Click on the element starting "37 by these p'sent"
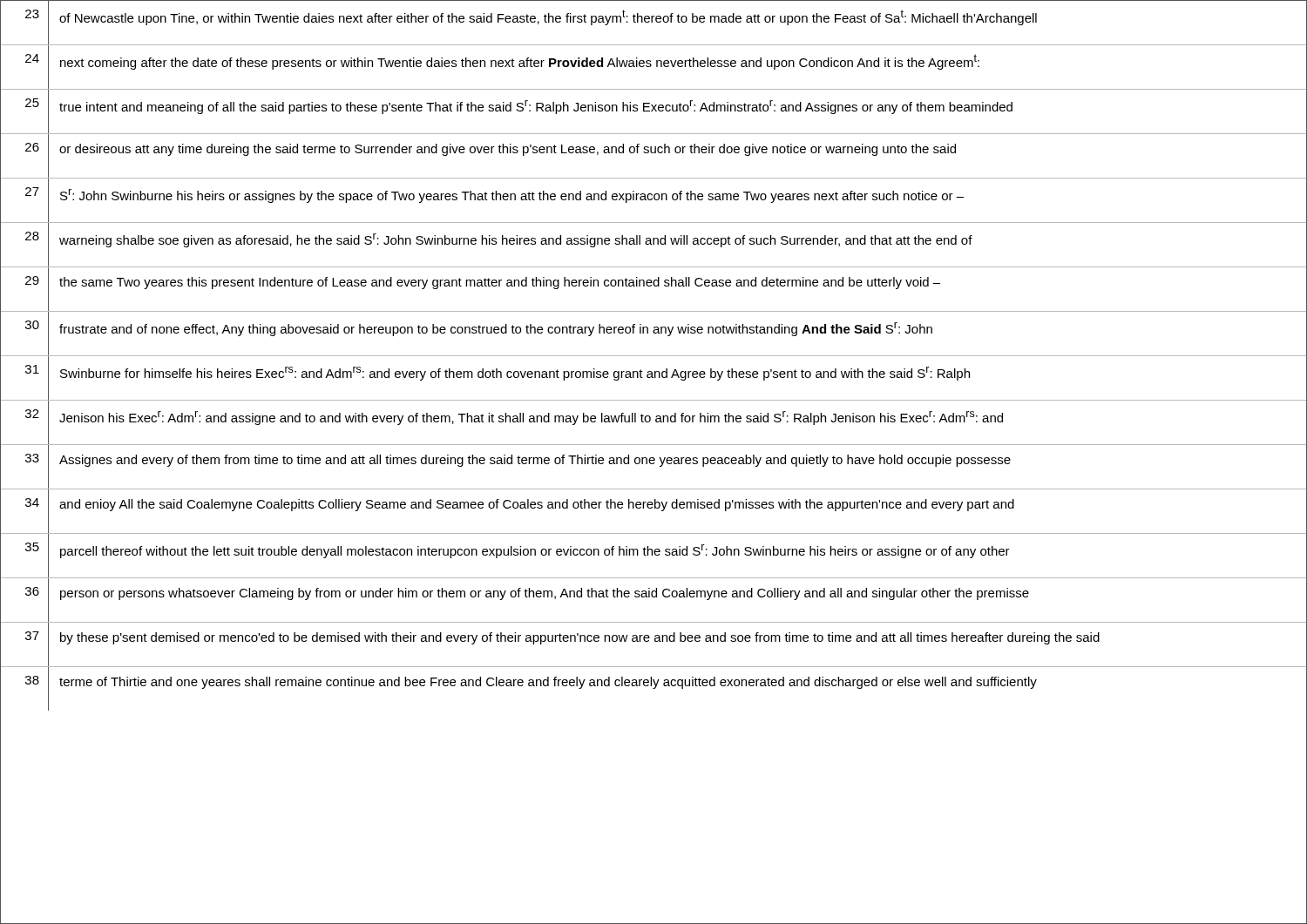 pyautogui.click(x=654, y=644)
